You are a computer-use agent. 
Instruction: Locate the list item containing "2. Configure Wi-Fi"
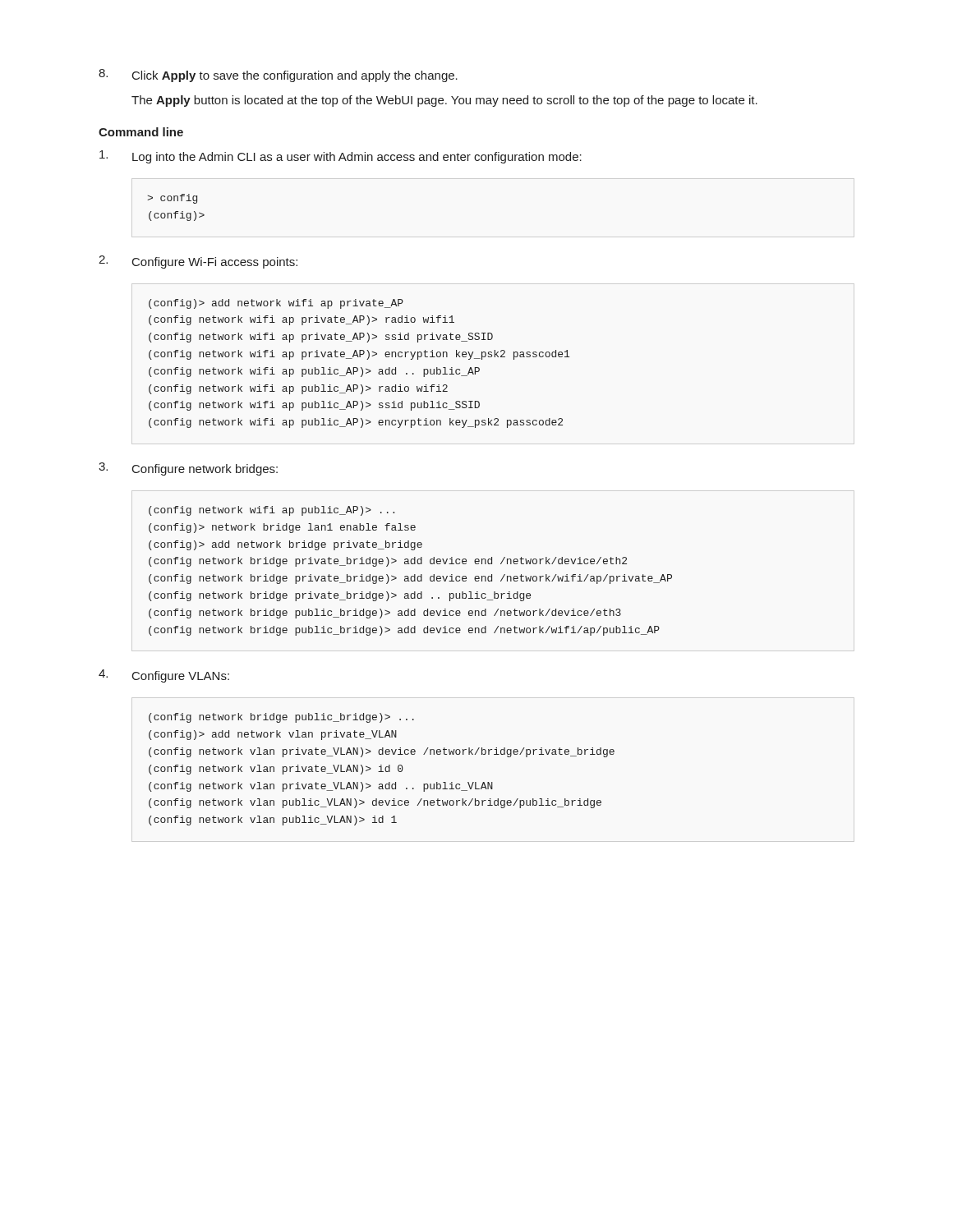click(x=198, y=262)
